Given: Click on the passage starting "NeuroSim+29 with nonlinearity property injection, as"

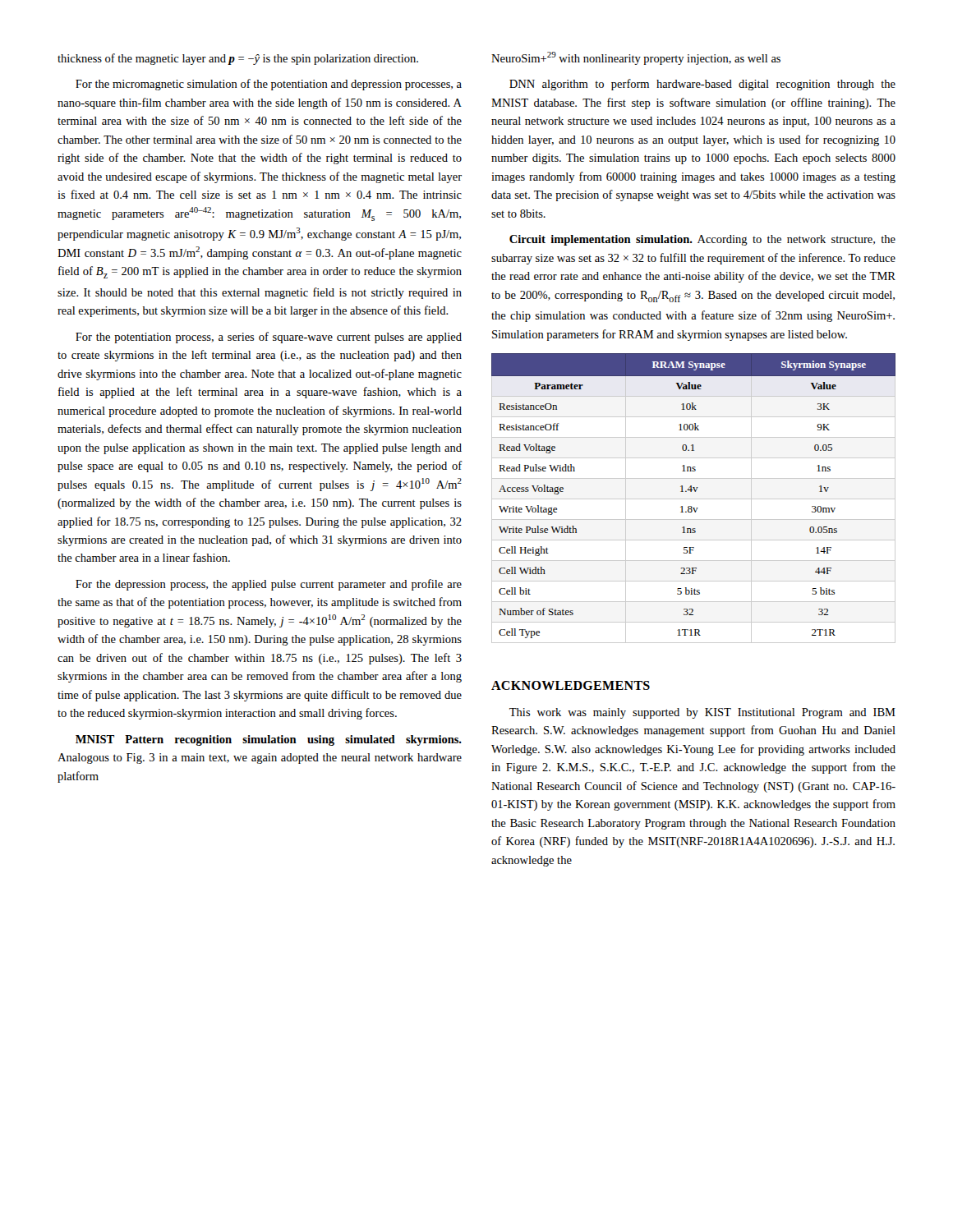Looking at the screenshot, I should [693, 196].
